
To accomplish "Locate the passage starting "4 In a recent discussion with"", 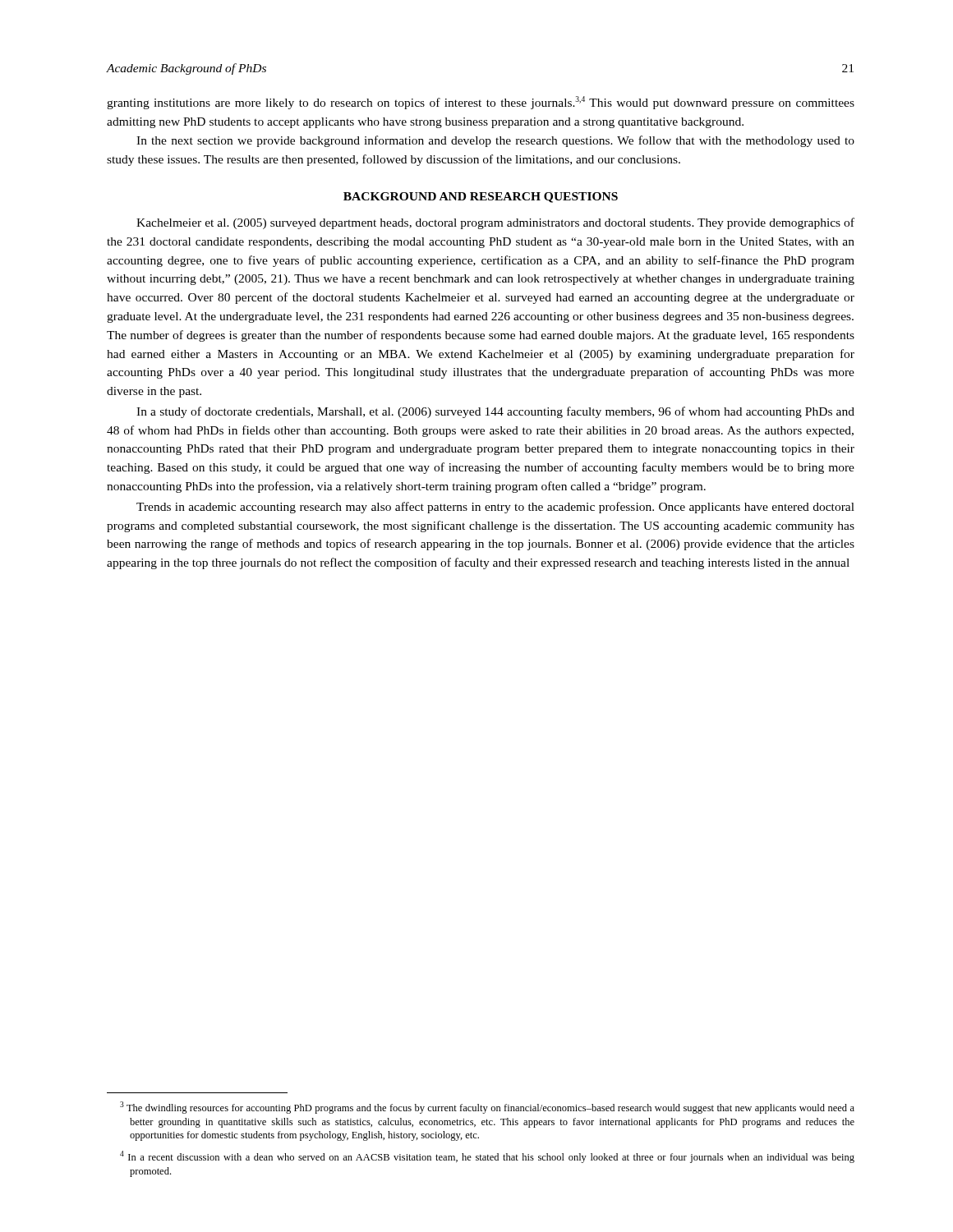I will point(487,1164).
